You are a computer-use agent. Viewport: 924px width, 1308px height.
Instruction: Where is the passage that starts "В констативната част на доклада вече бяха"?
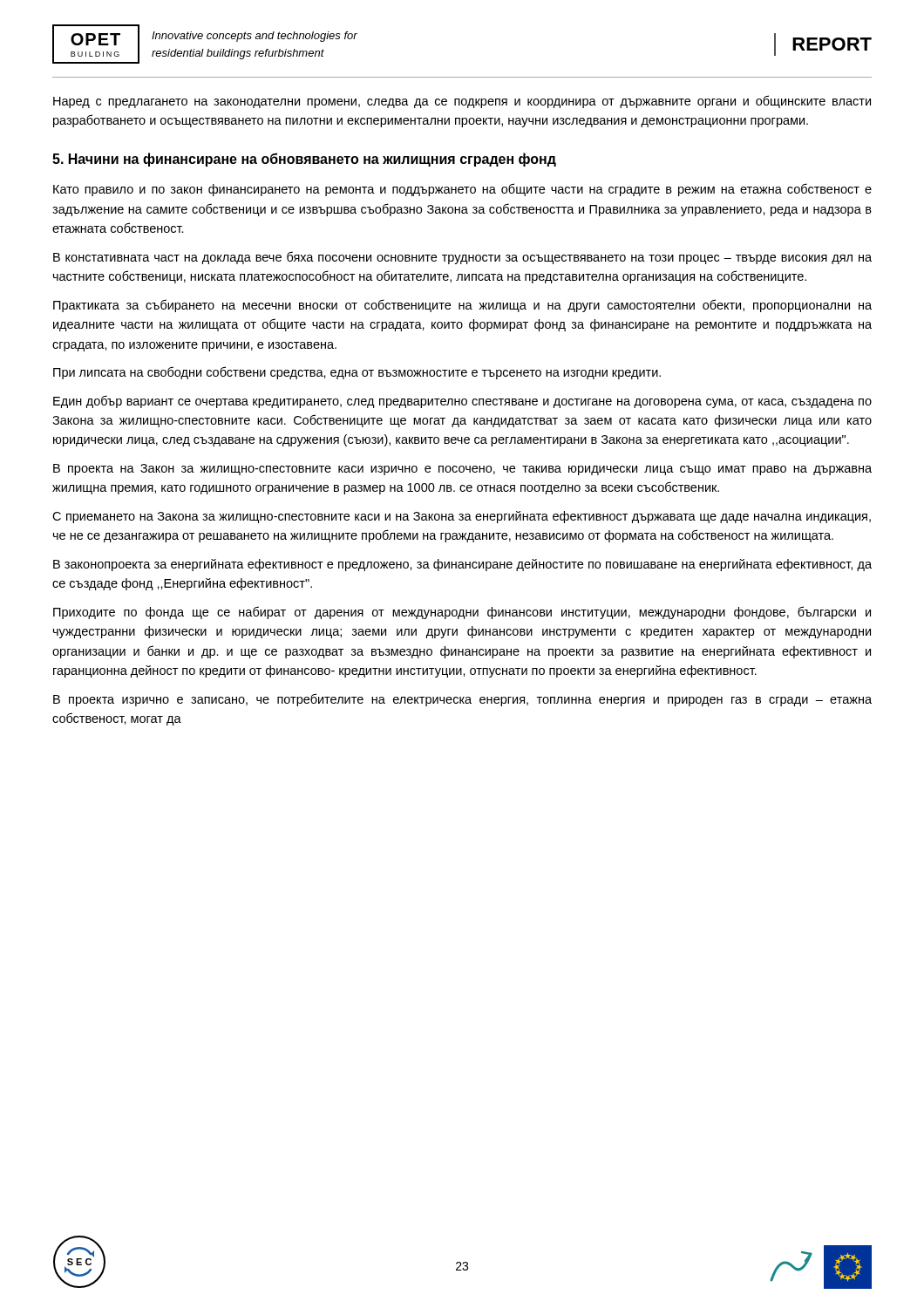click(x=462, y=267)
